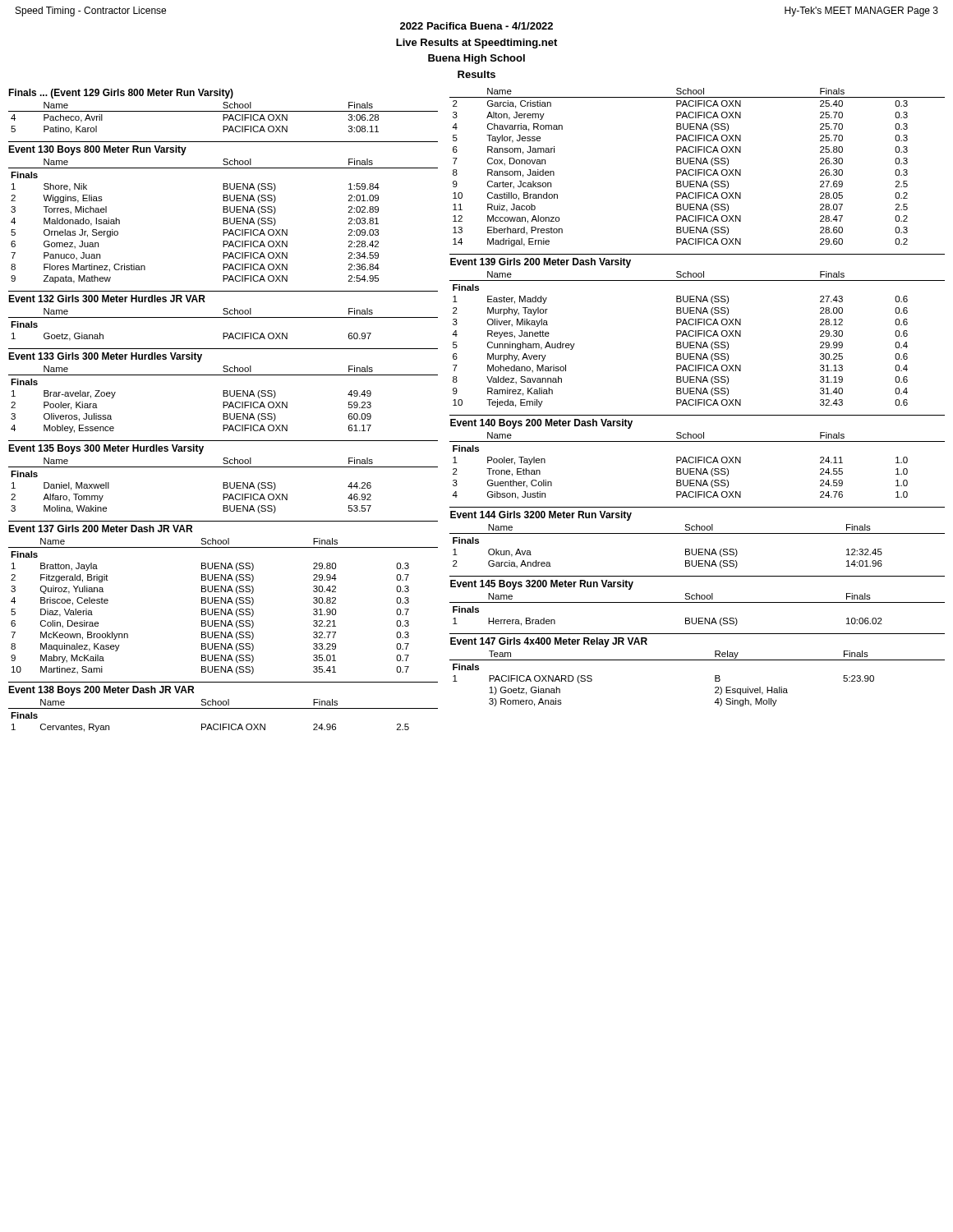Find the table that mentions "Cervantes, Ryan"

tap(223, 715)
